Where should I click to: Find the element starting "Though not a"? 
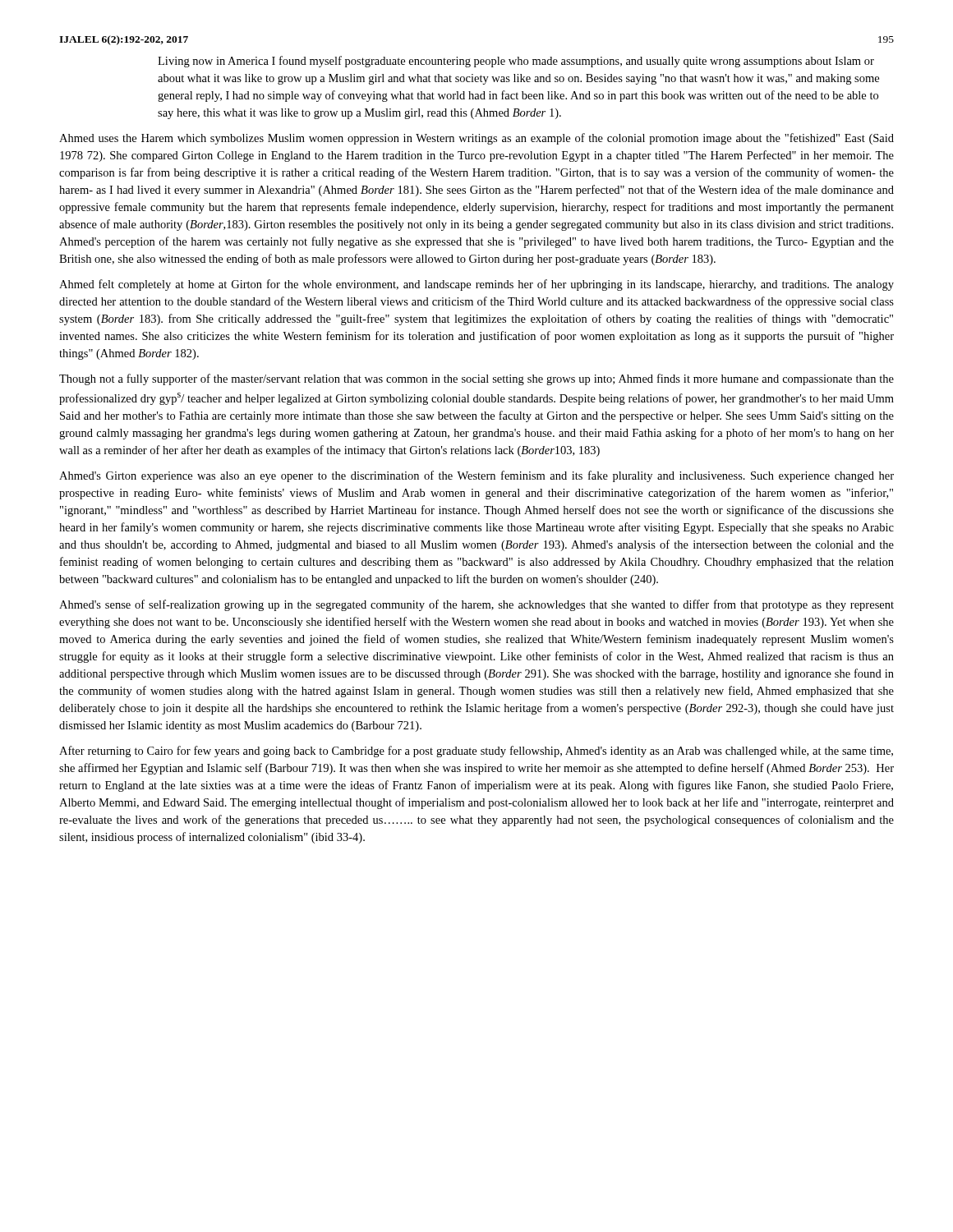point(476,414)
